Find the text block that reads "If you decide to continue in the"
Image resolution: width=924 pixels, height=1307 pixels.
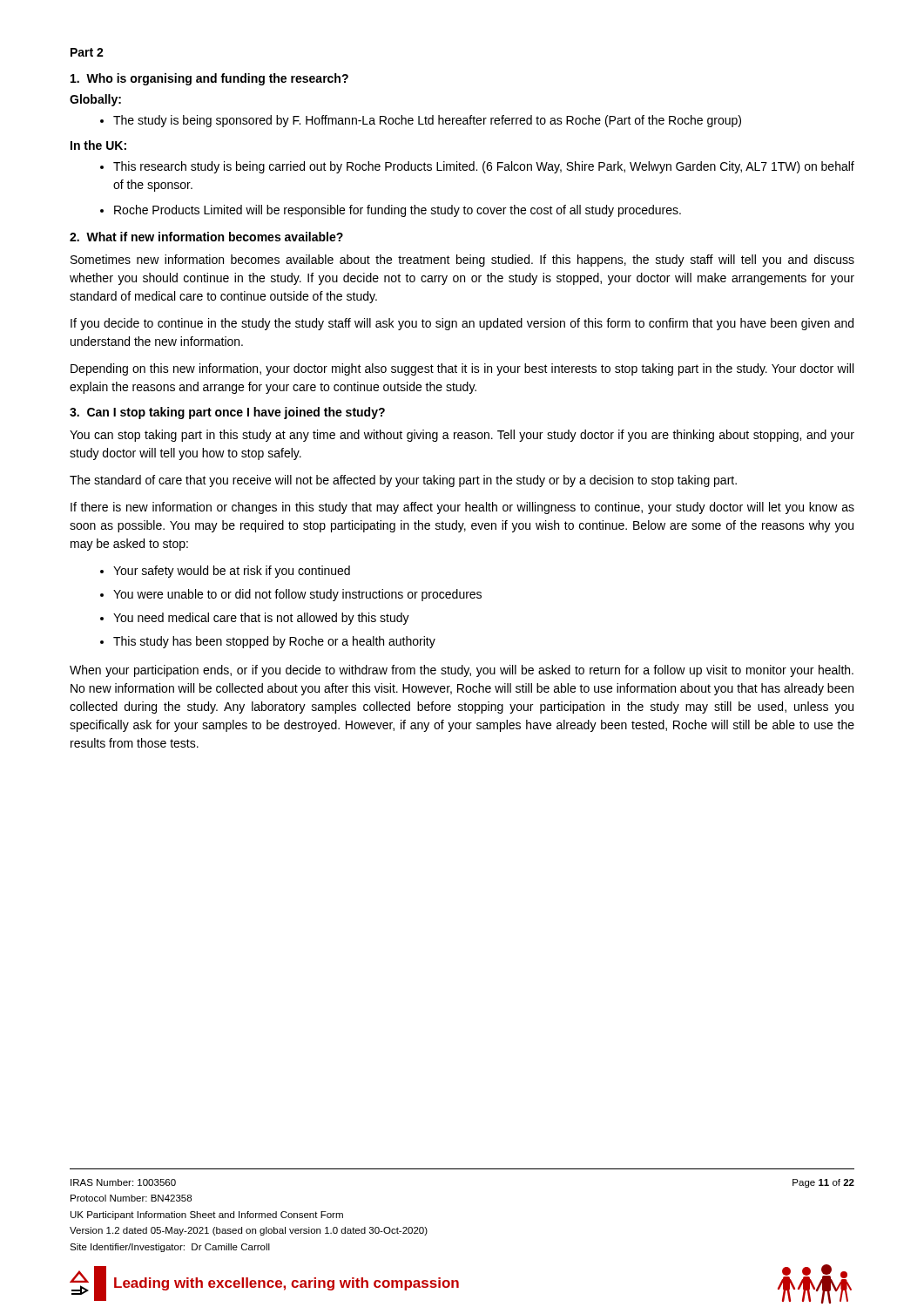click(462, 333)
